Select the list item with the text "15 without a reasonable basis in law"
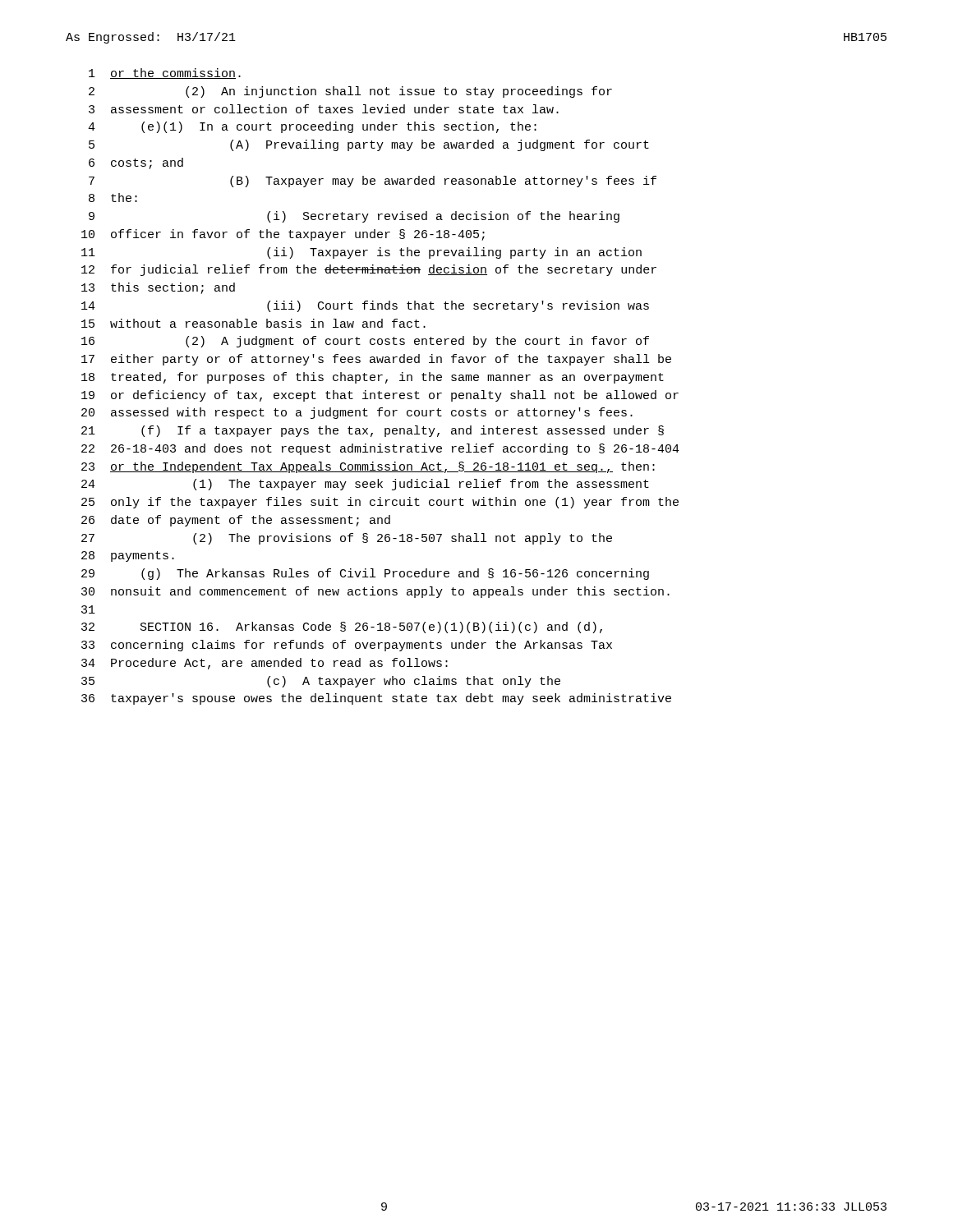Screen dimensions: 1232x953 point(476,325)
